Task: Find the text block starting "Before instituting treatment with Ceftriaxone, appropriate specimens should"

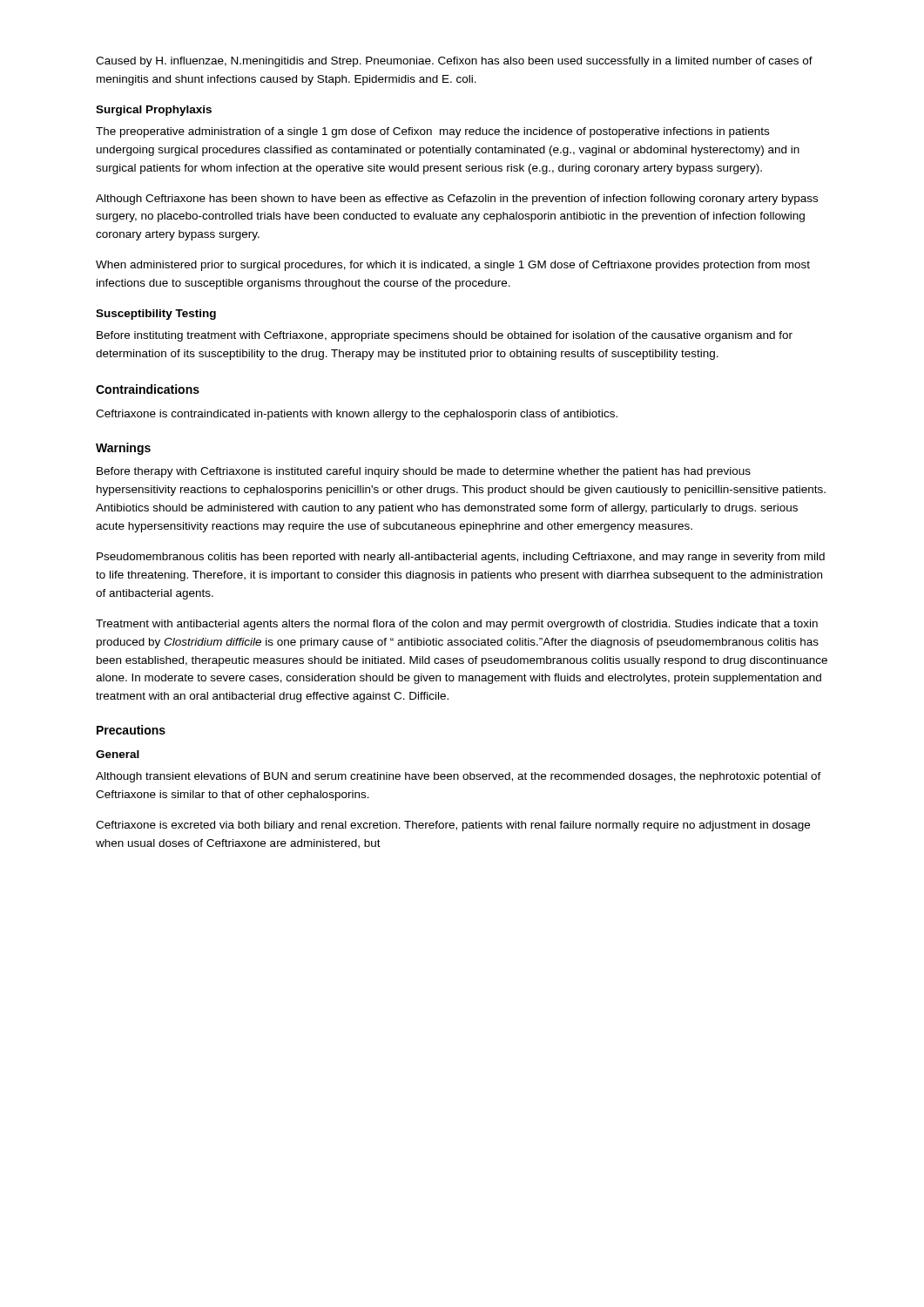Action: tap(444, 344)
